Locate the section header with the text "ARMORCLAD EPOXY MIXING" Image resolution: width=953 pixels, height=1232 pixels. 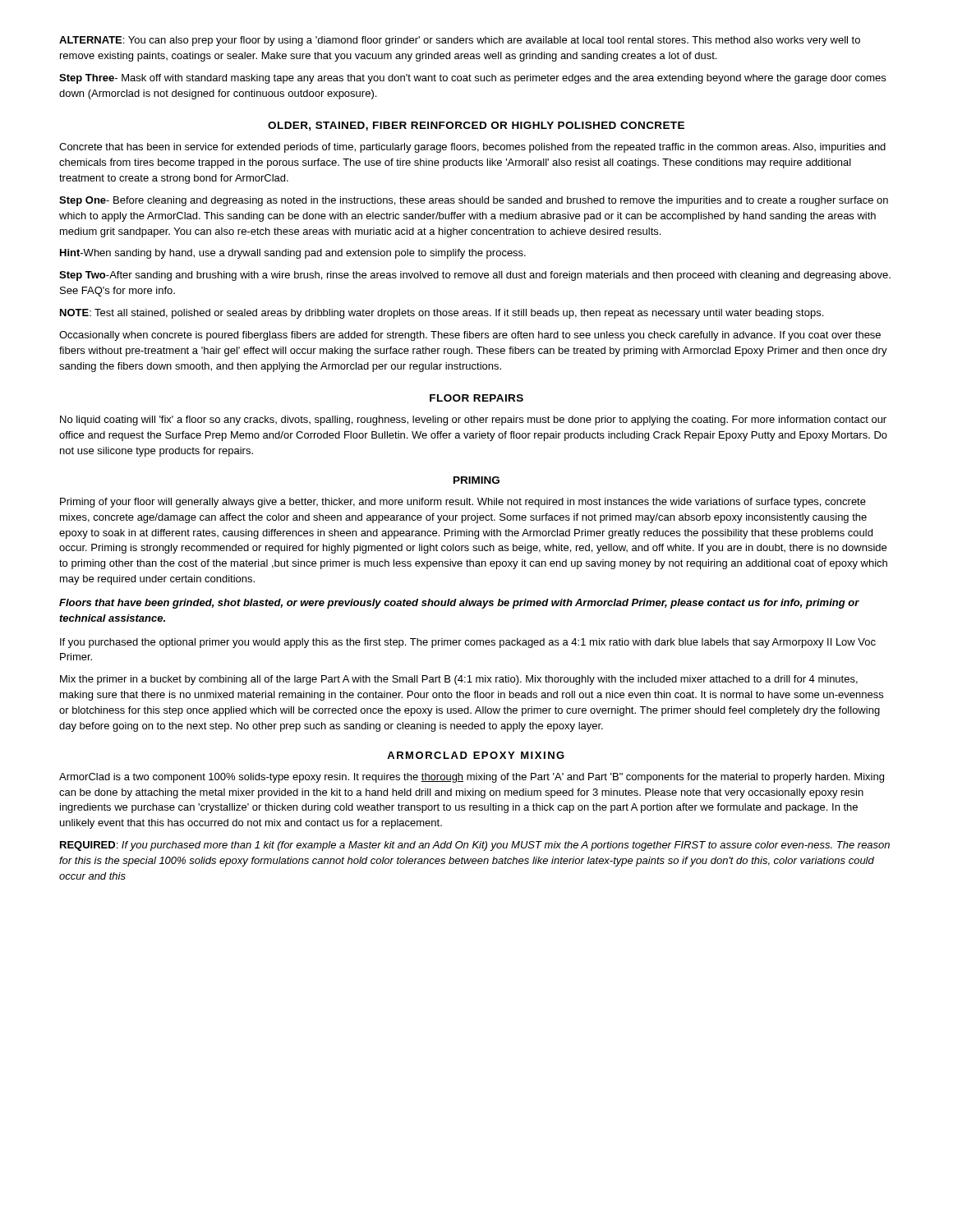click(476, 755)
